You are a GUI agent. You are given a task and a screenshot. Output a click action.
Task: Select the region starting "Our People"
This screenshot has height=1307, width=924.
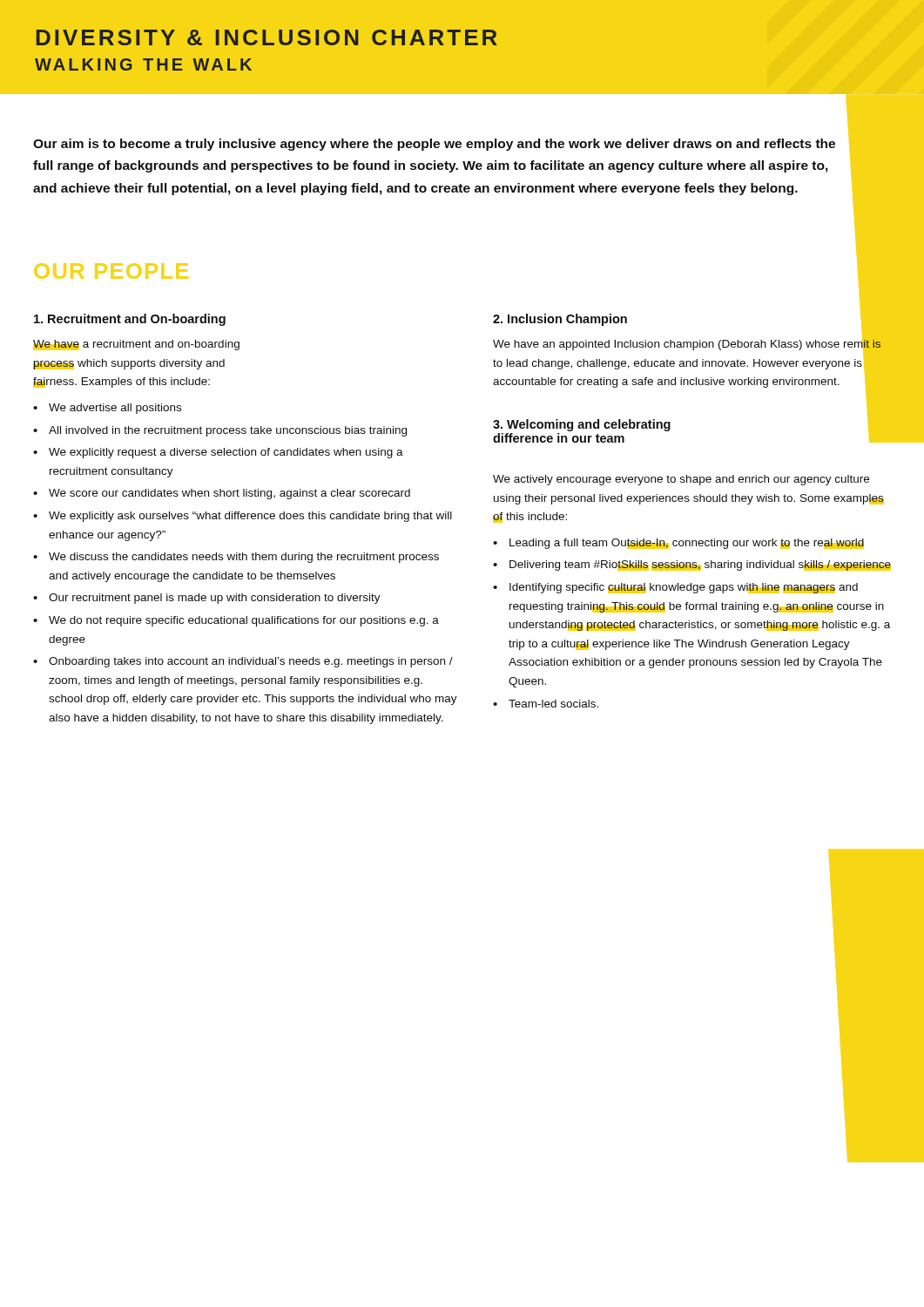tap(112, 271)
